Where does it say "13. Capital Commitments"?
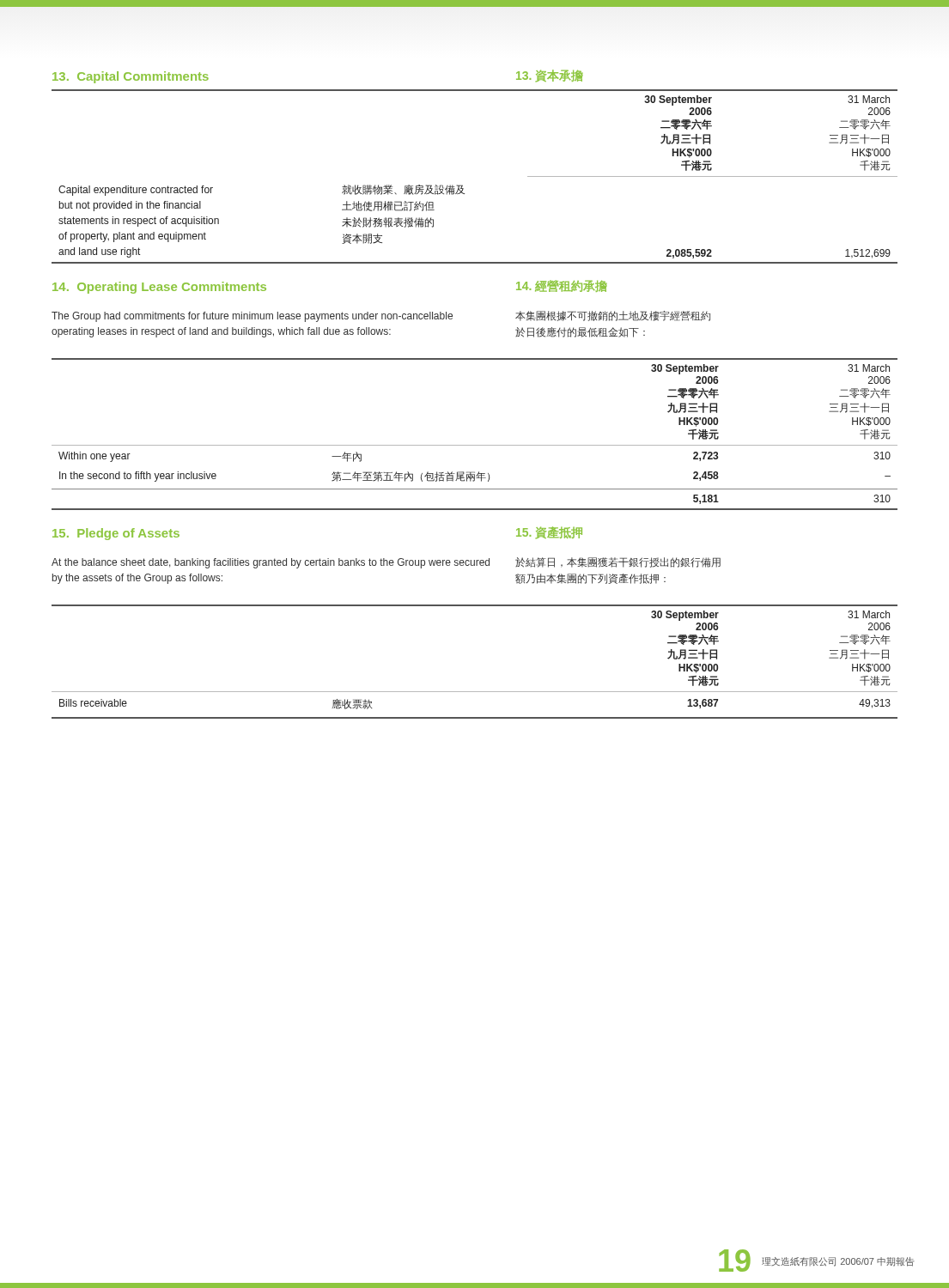 tap(130, 76)
